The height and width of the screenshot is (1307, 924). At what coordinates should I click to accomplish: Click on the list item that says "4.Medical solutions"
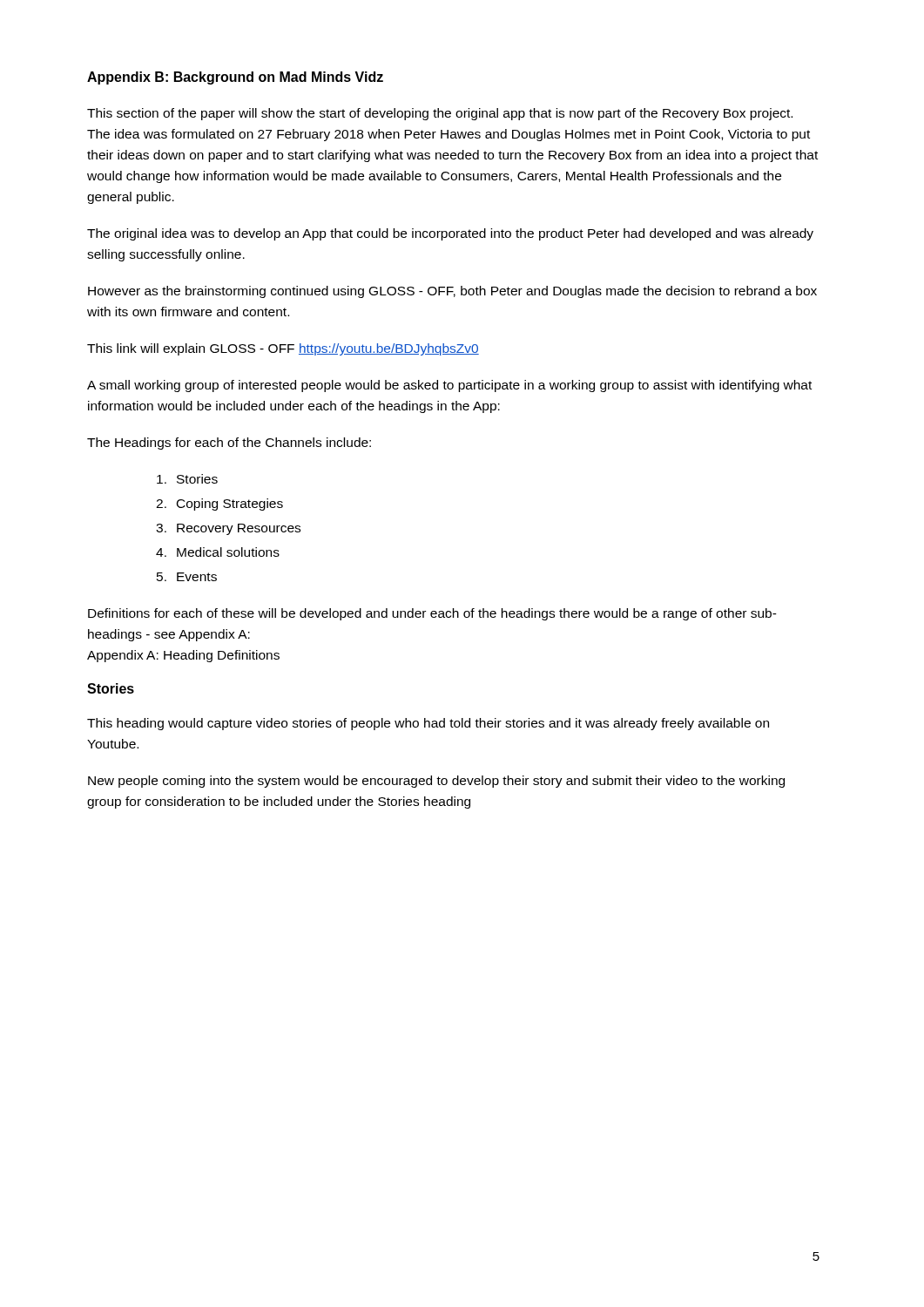pos(209,553)
